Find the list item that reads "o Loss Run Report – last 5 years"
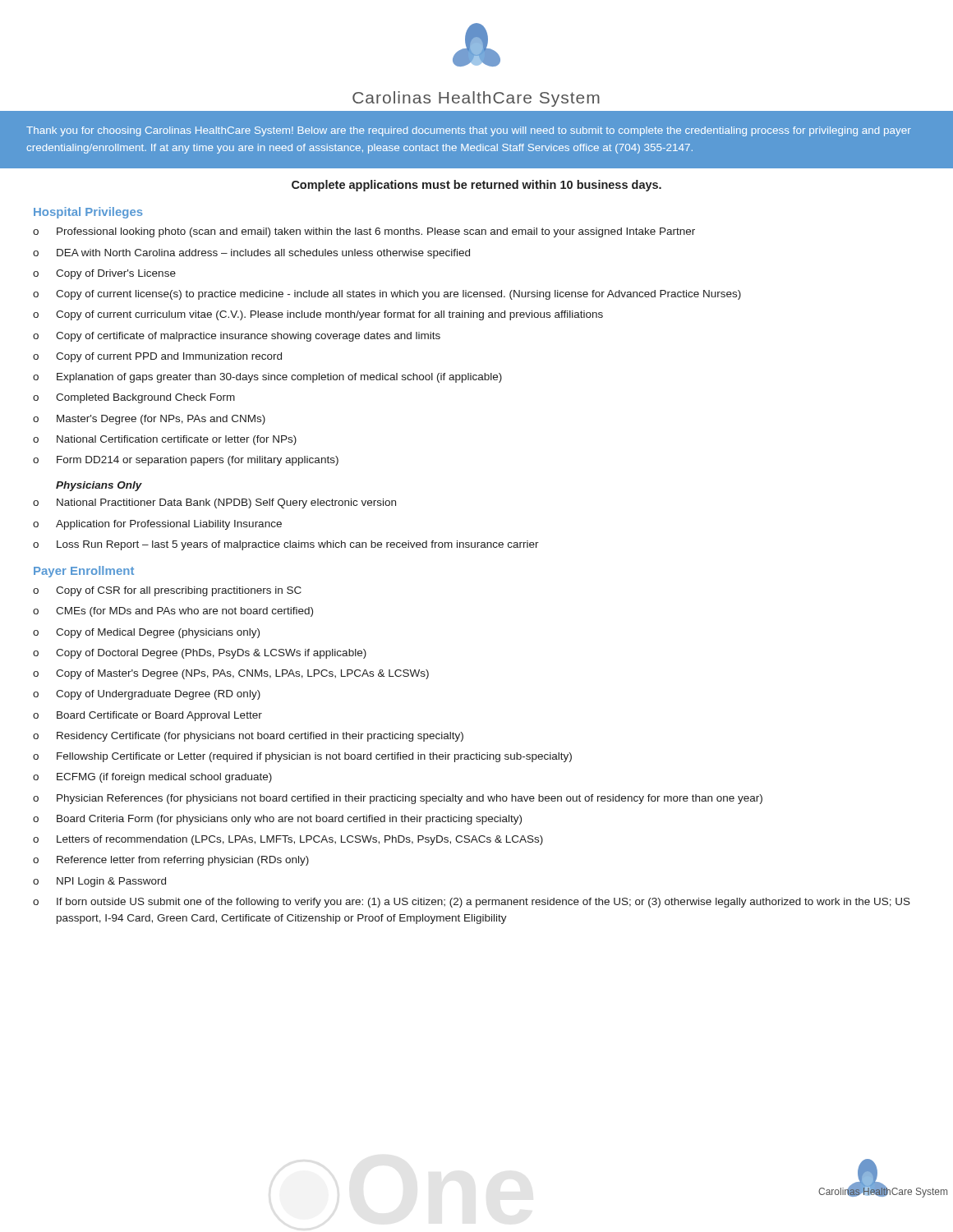Image resolution: width=953 pixels, height=1232 pixels. 476,544
